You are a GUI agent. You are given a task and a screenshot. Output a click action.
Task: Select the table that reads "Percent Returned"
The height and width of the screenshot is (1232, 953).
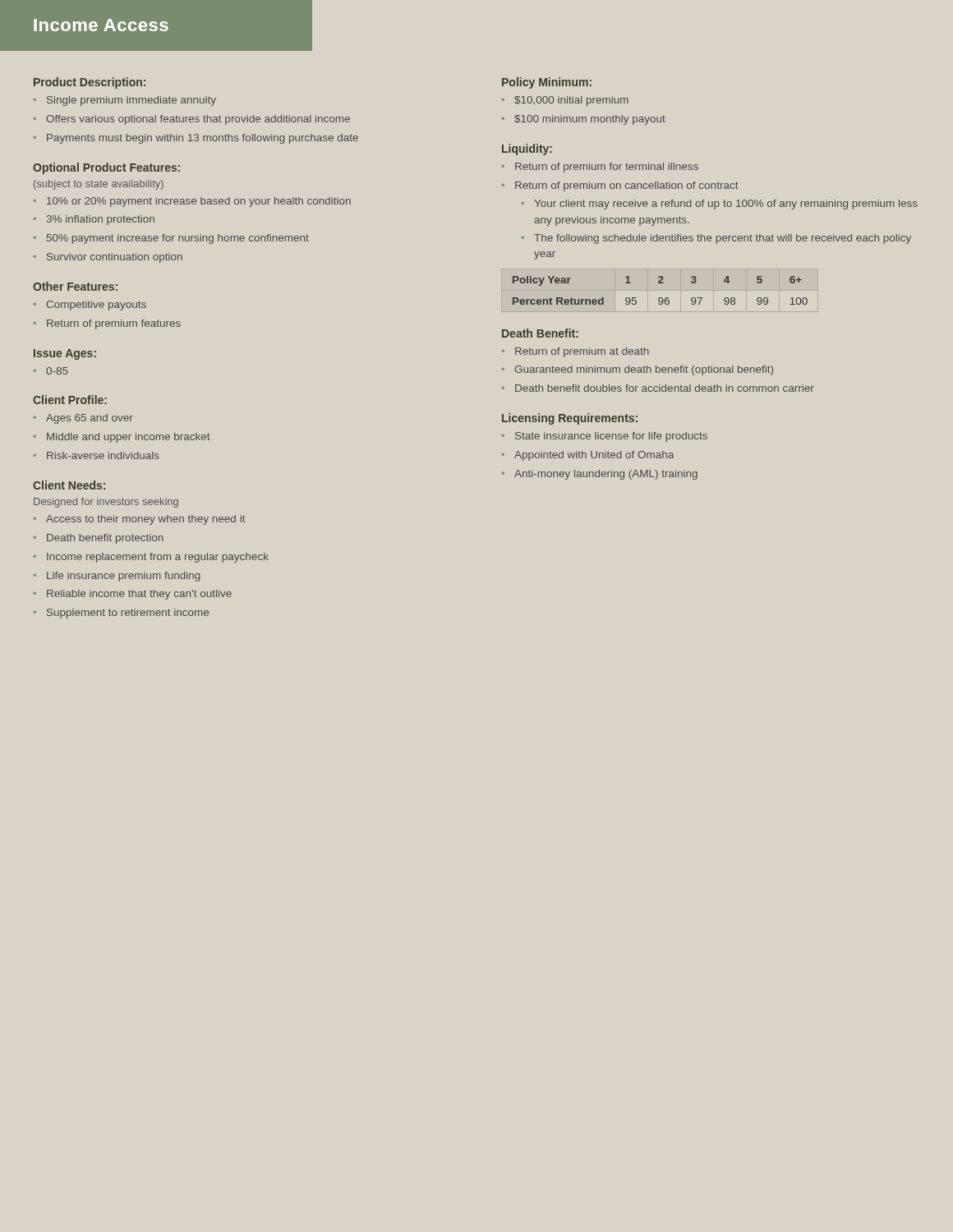click(x=711, y=290)
